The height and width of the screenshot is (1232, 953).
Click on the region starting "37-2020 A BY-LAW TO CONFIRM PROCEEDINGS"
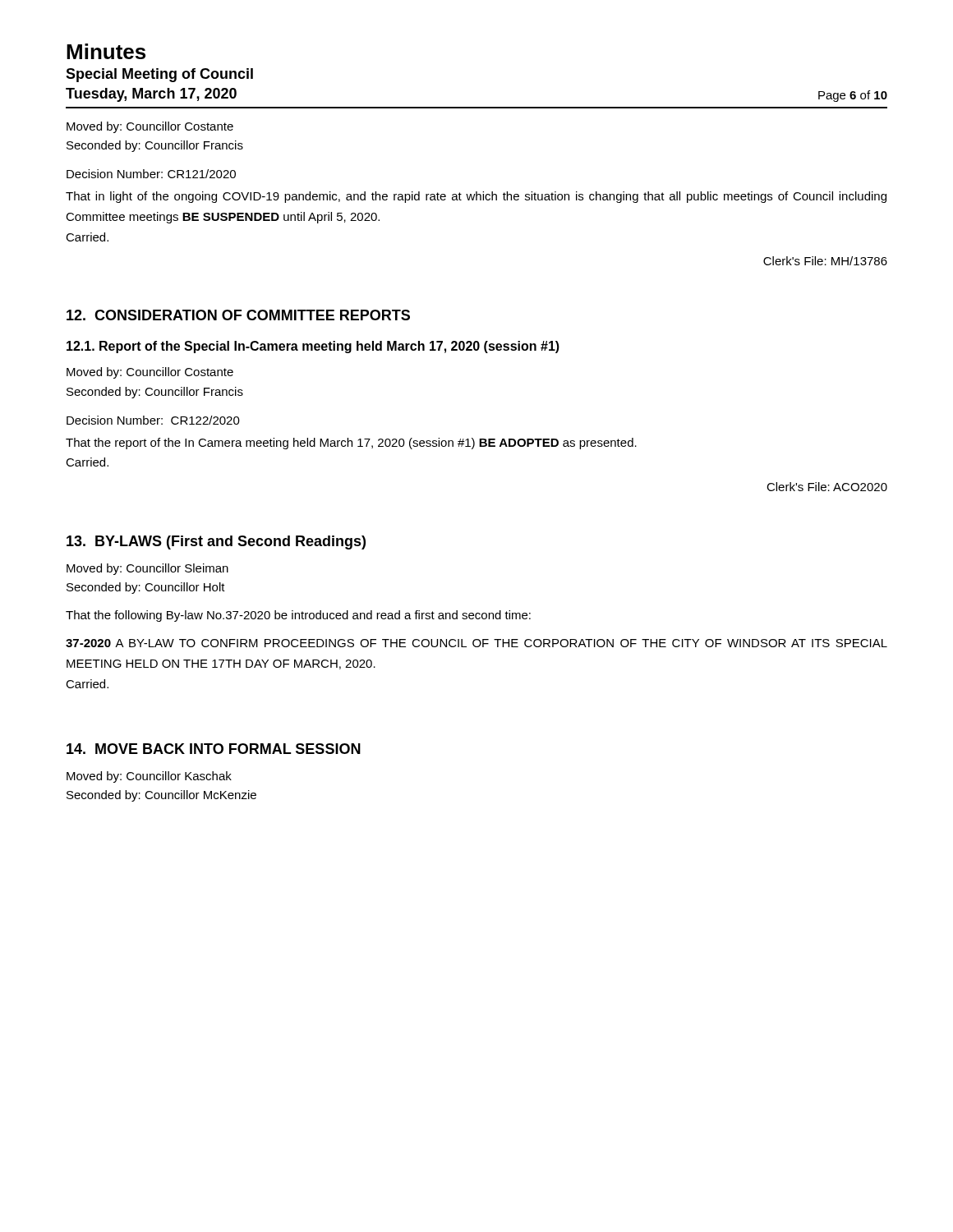(x=476, y=643)
